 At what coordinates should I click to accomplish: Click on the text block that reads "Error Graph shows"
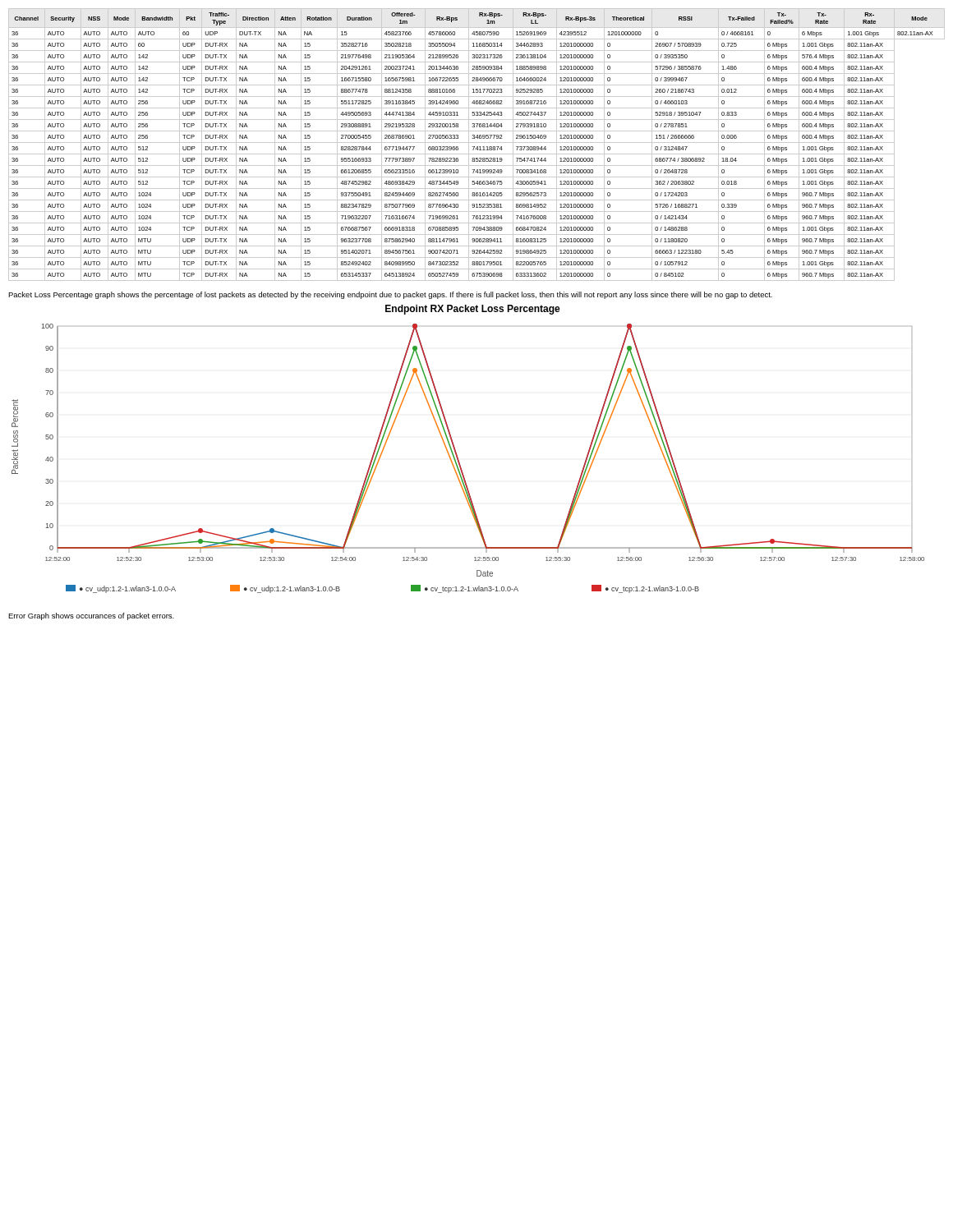[91, 616]
